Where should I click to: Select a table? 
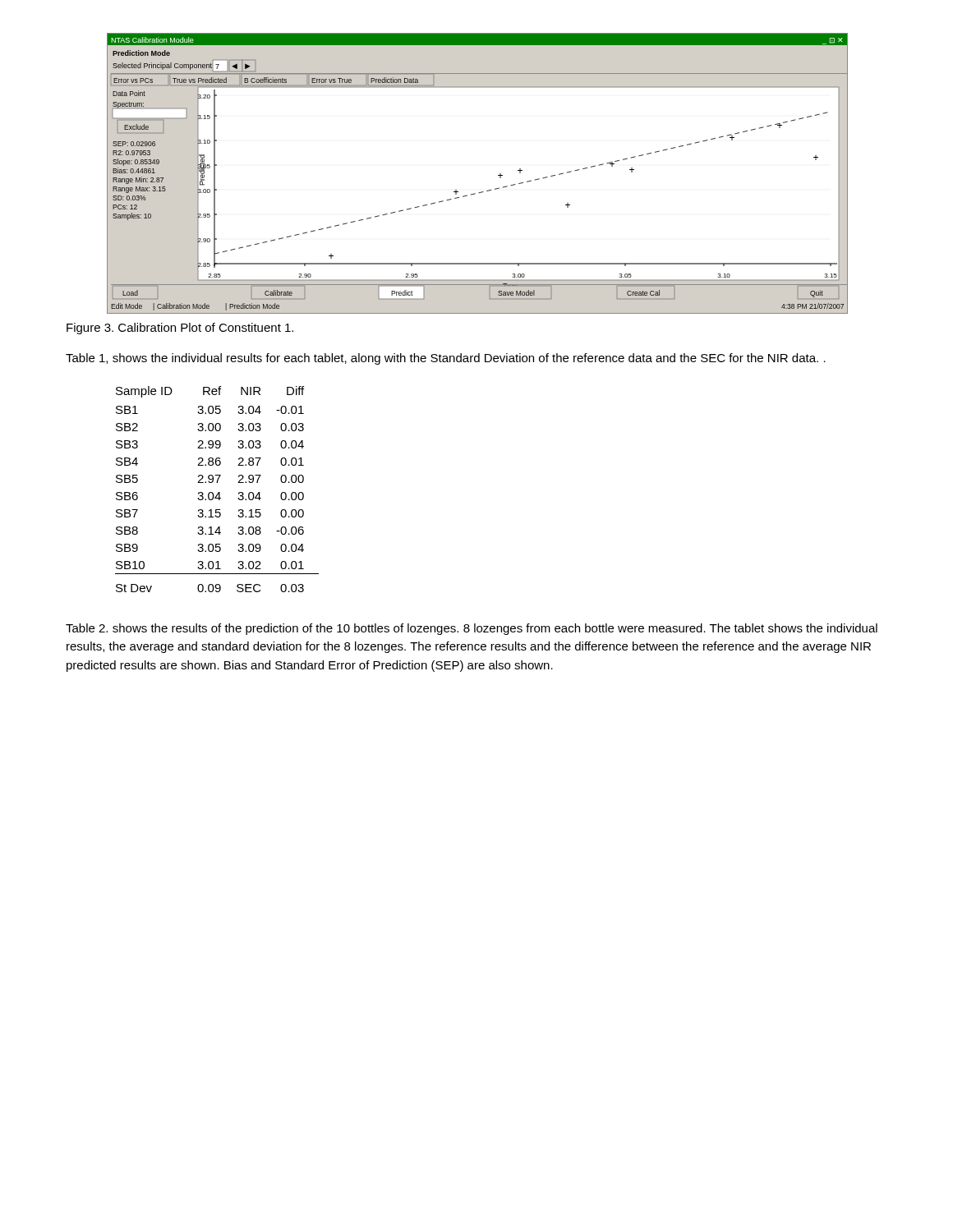click(476, 489)
